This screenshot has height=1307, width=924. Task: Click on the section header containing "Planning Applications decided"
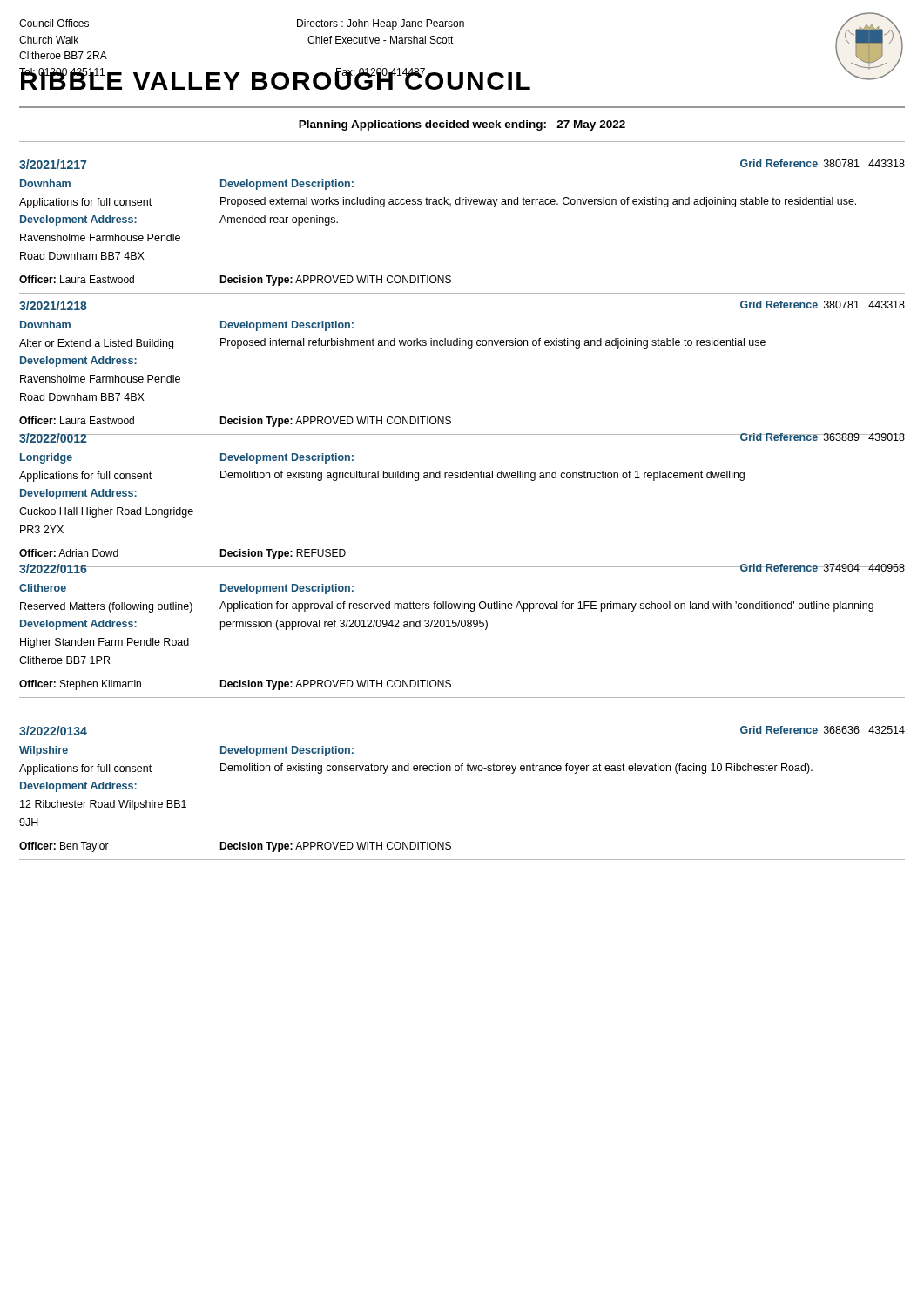pos(462,124)
